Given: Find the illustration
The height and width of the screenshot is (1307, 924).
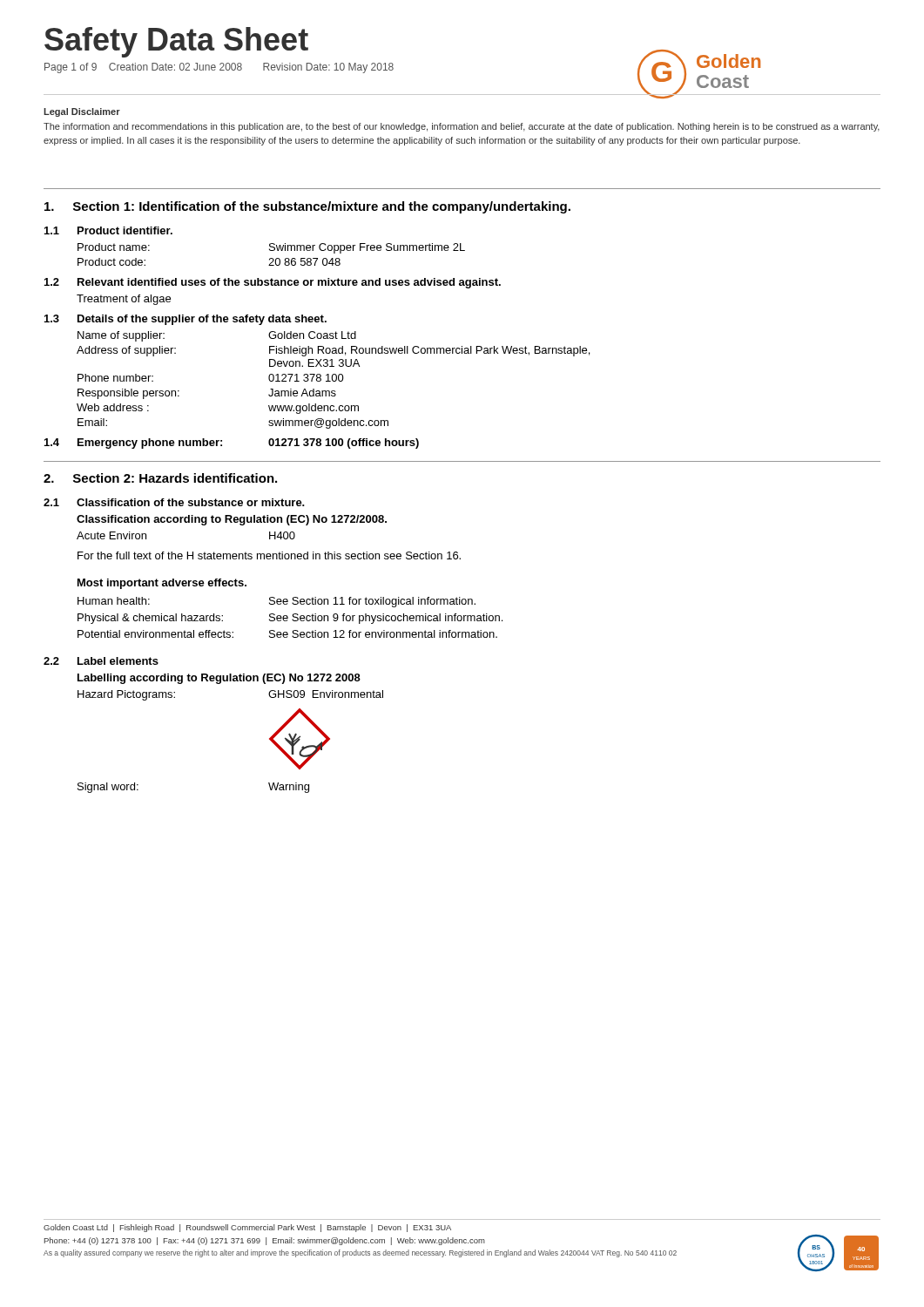Looking at the screenshot, I should [574, 740].
